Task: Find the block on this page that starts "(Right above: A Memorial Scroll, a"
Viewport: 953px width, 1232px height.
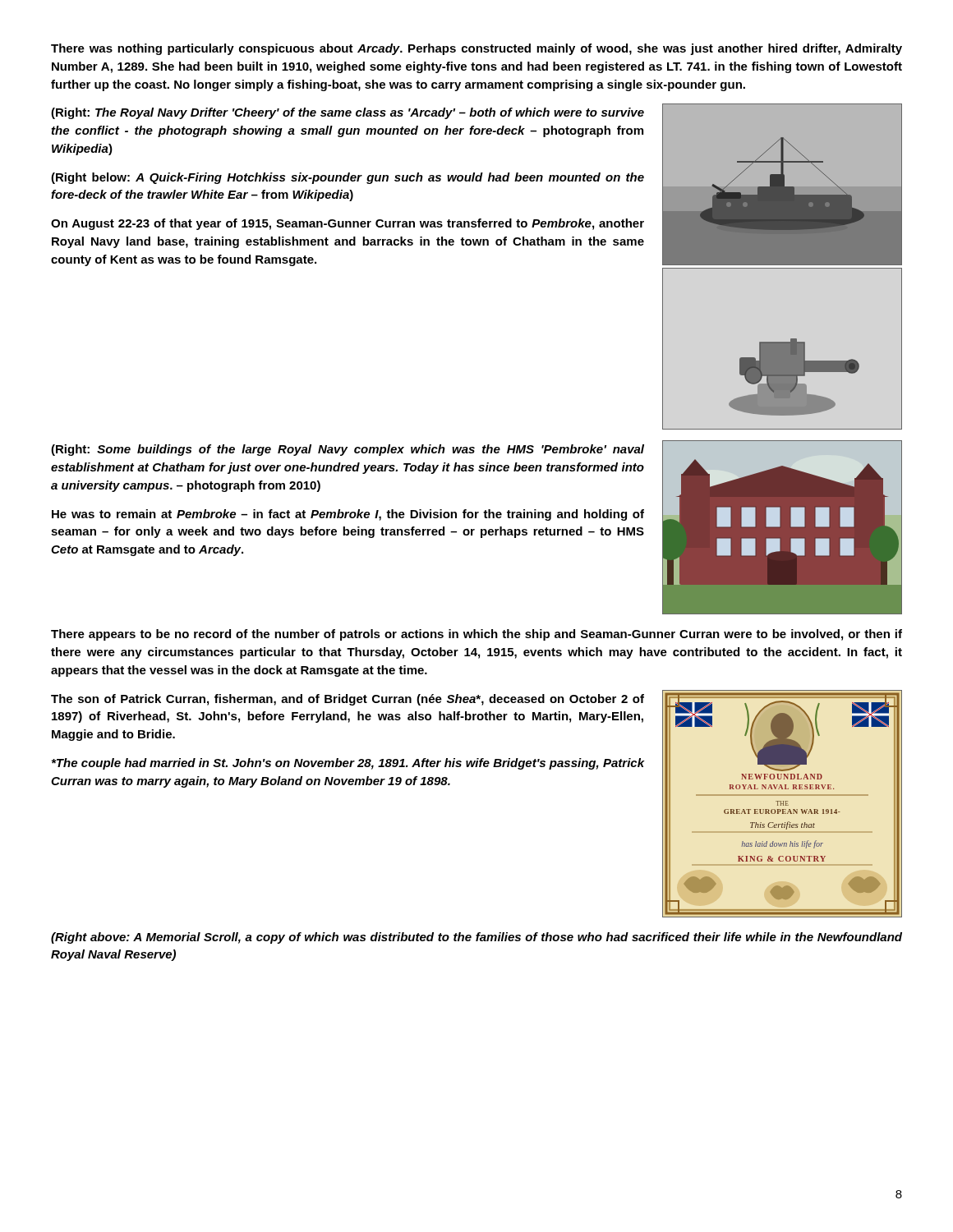Action: coord(476,946)
